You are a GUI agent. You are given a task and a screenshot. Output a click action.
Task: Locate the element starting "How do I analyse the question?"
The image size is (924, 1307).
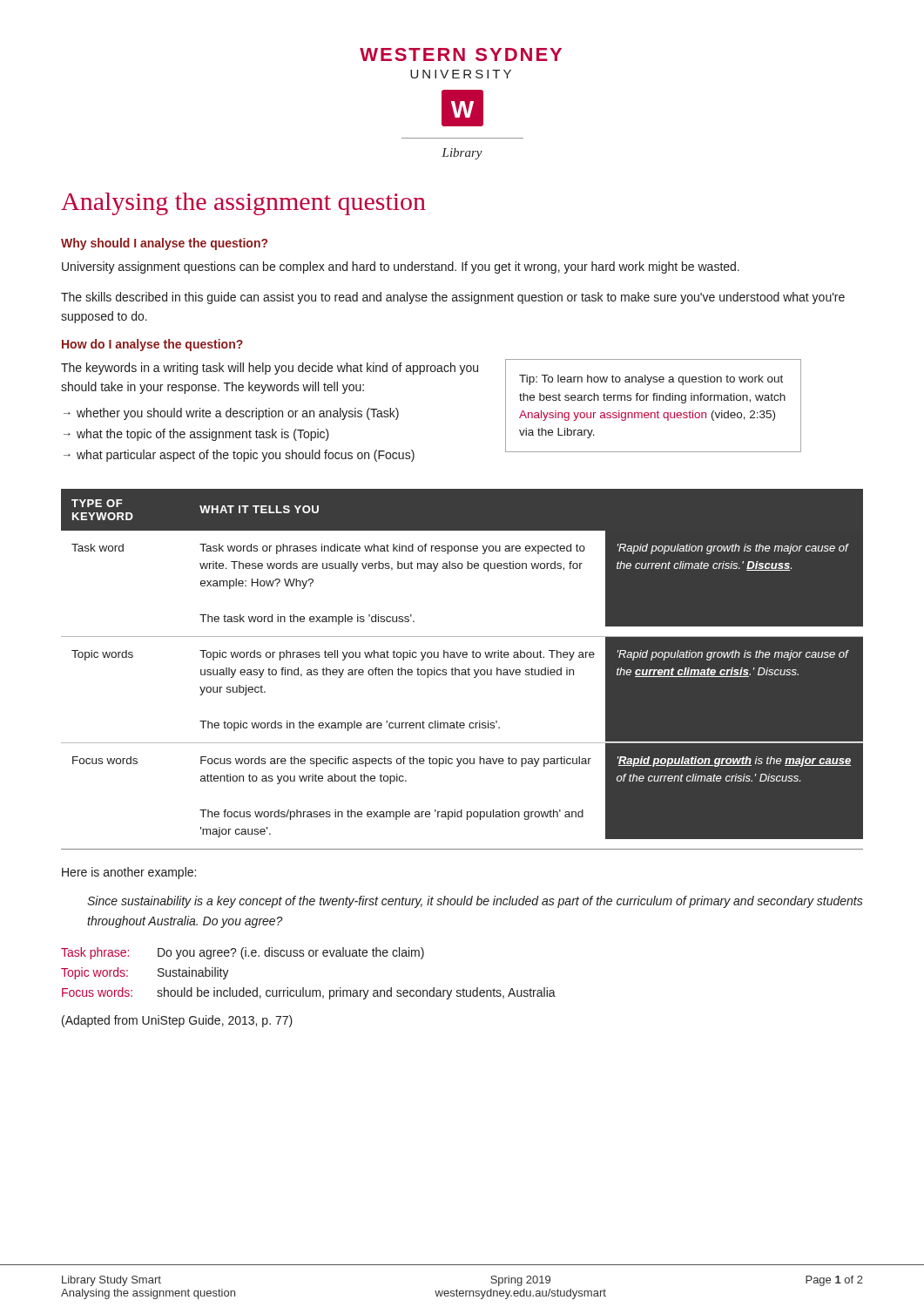pos(152,344)
